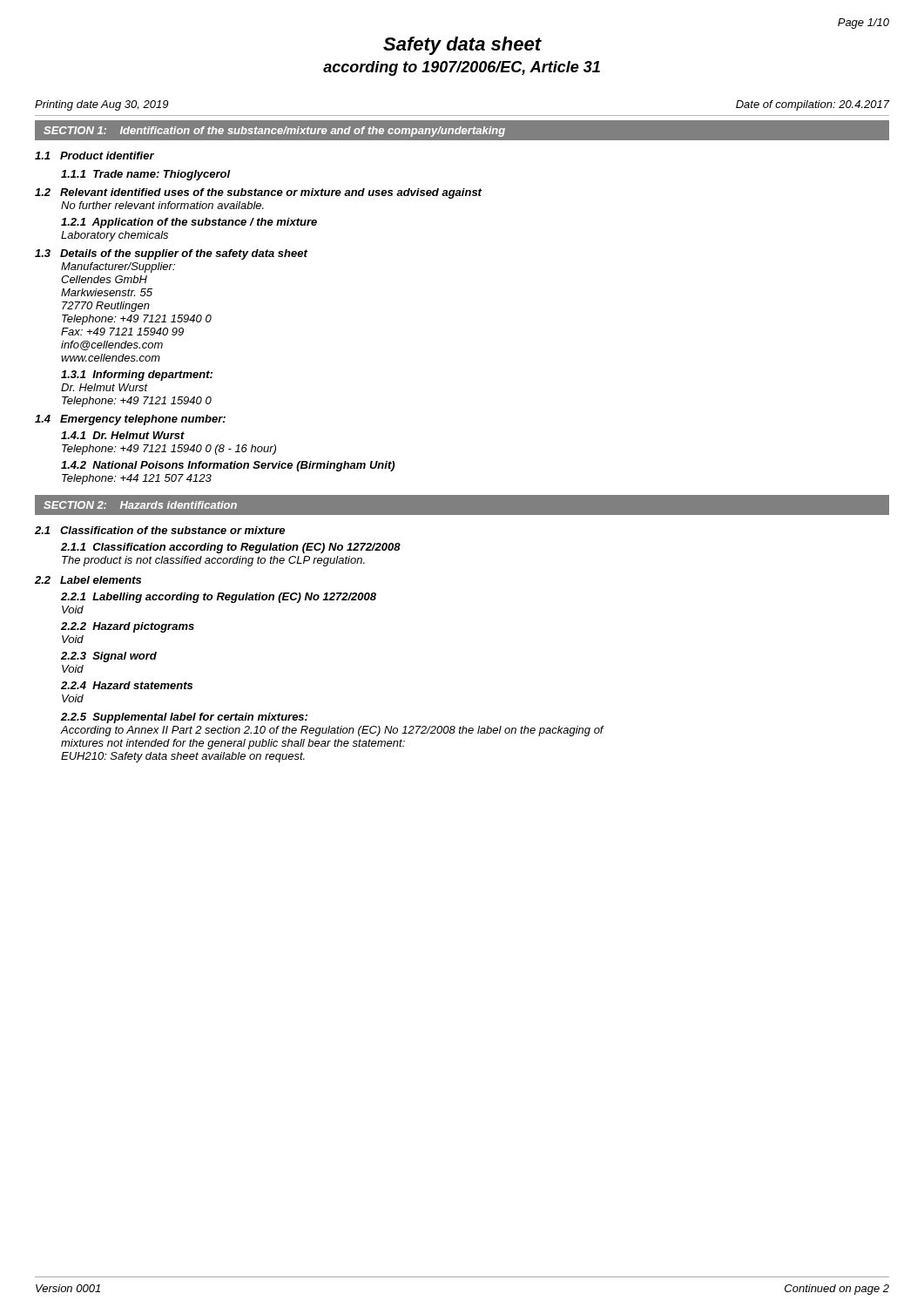Find "2.2 Hazard pictograms Void" on this page
The height and width of the screenshot is (1307, 924).
[x=128, y=633]
